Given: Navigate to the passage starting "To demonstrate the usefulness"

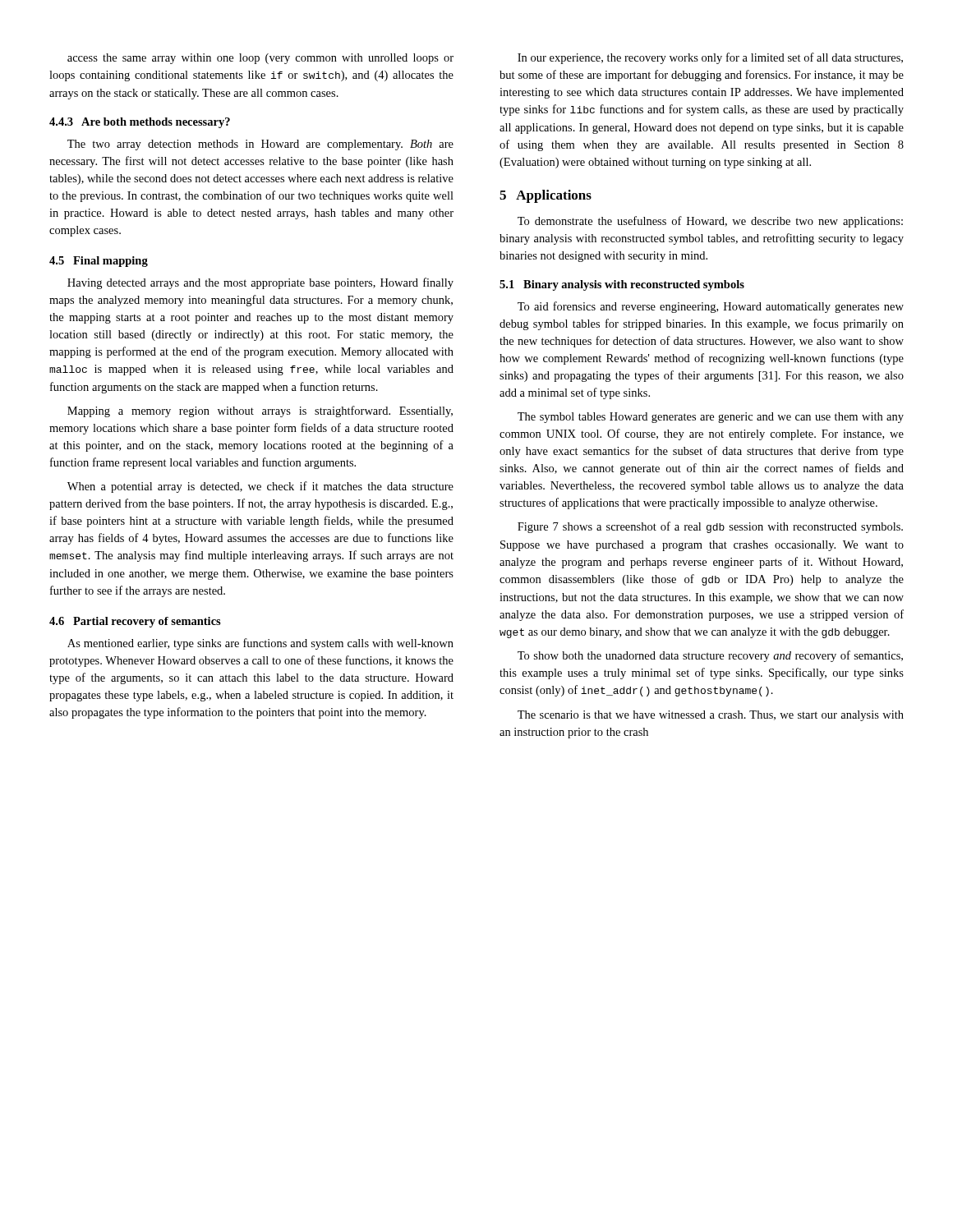Looking at the screenshot, I should (x=702, y=238).
